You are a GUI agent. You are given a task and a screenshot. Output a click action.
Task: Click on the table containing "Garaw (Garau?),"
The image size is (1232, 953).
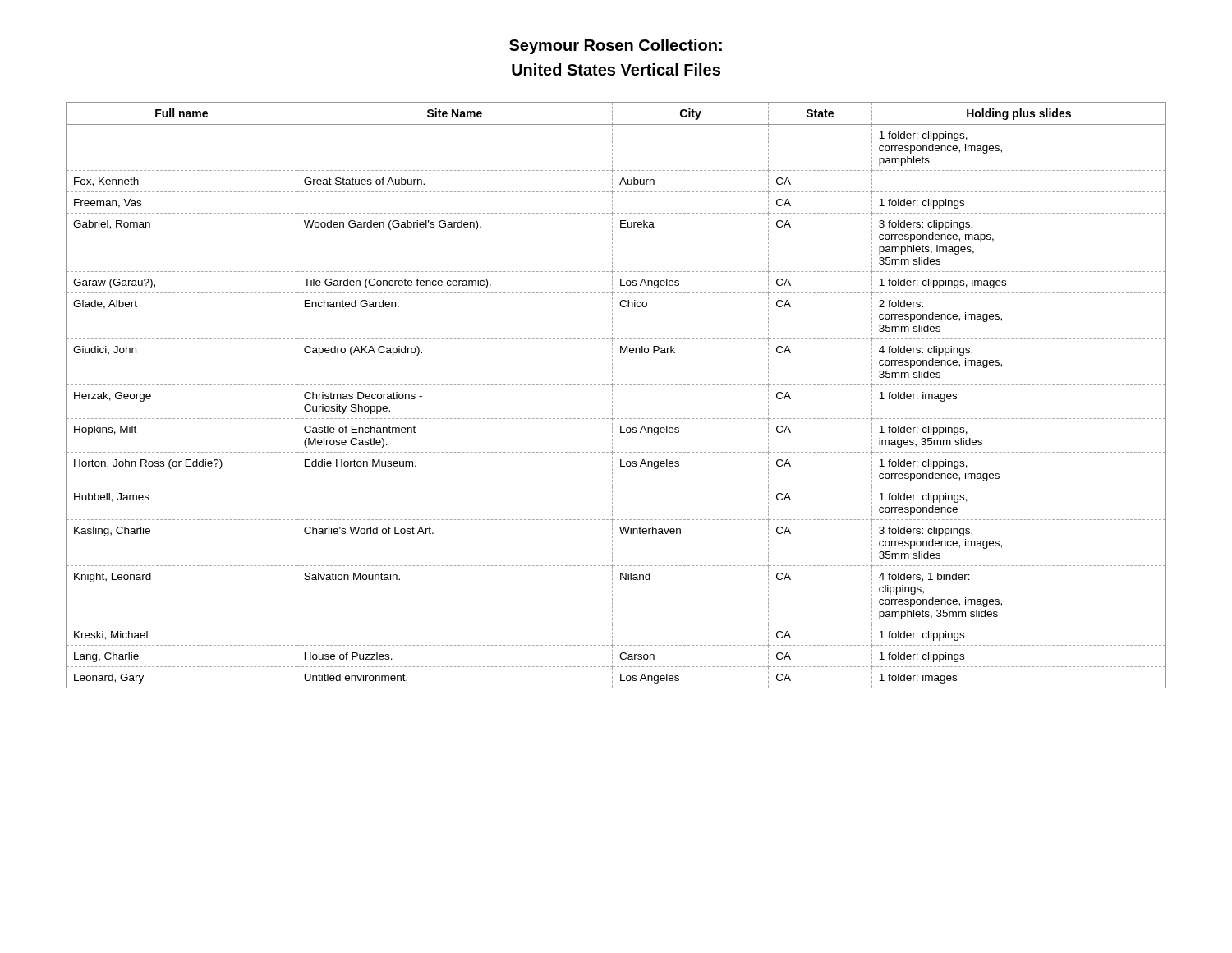[x=616, y=395]
